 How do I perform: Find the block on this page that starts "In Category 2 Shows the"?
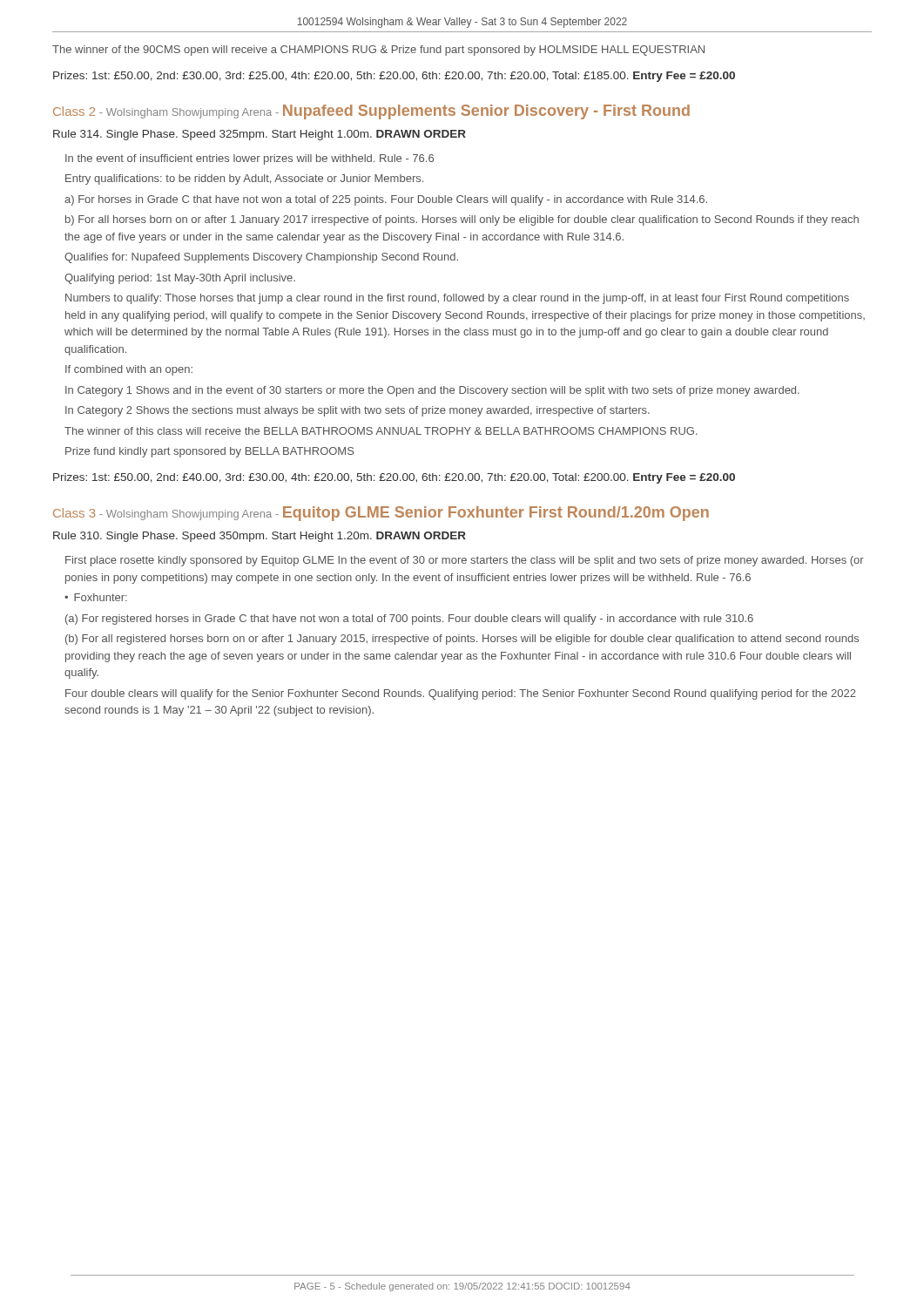[357, 410]
